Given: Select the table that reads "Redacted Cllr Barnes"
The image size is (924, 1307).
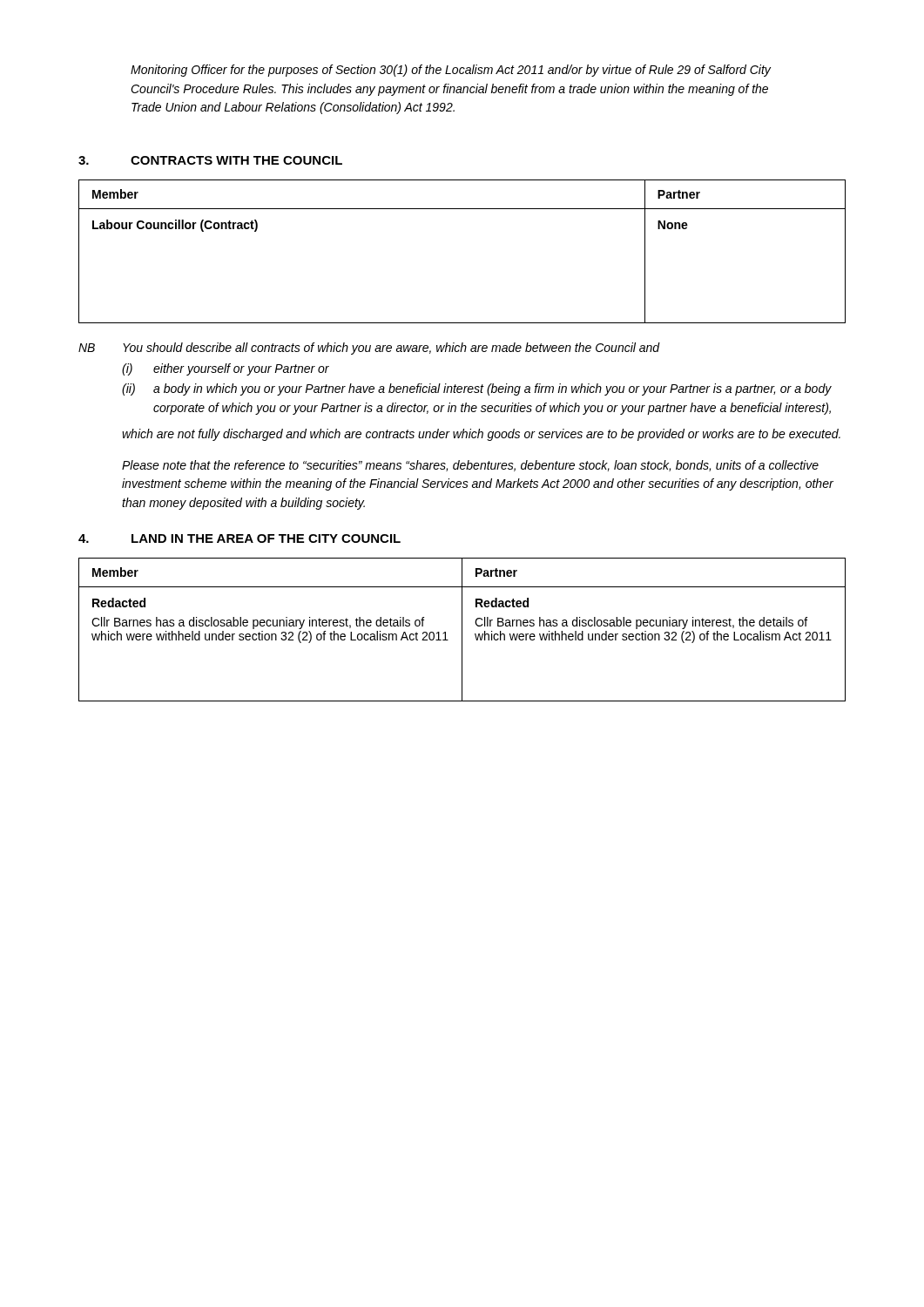Looking at the screenshot, I should pos(462,629).
